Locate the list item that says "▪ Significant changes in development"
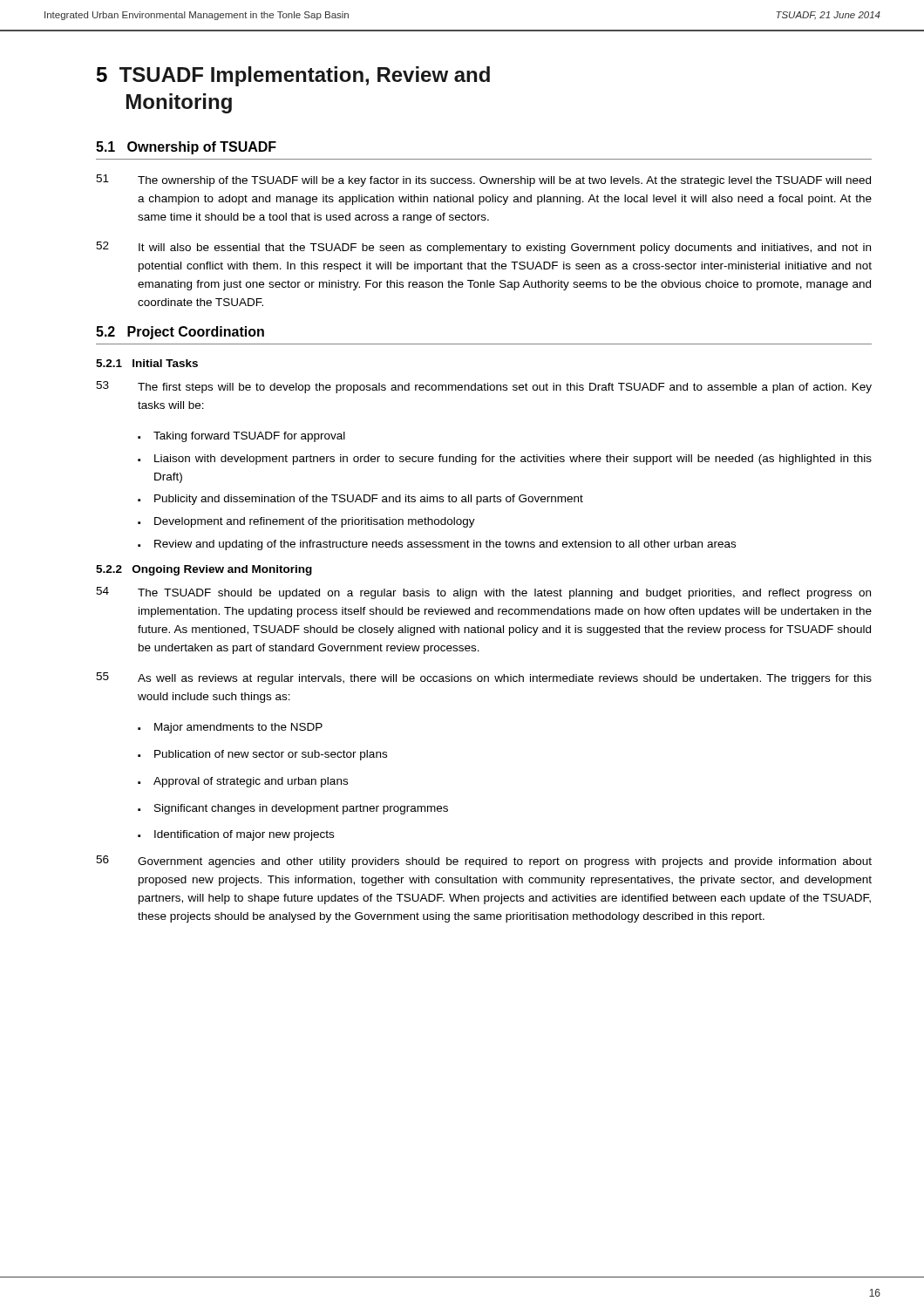This screenshot has width=924, height=1308. (293, 809)
